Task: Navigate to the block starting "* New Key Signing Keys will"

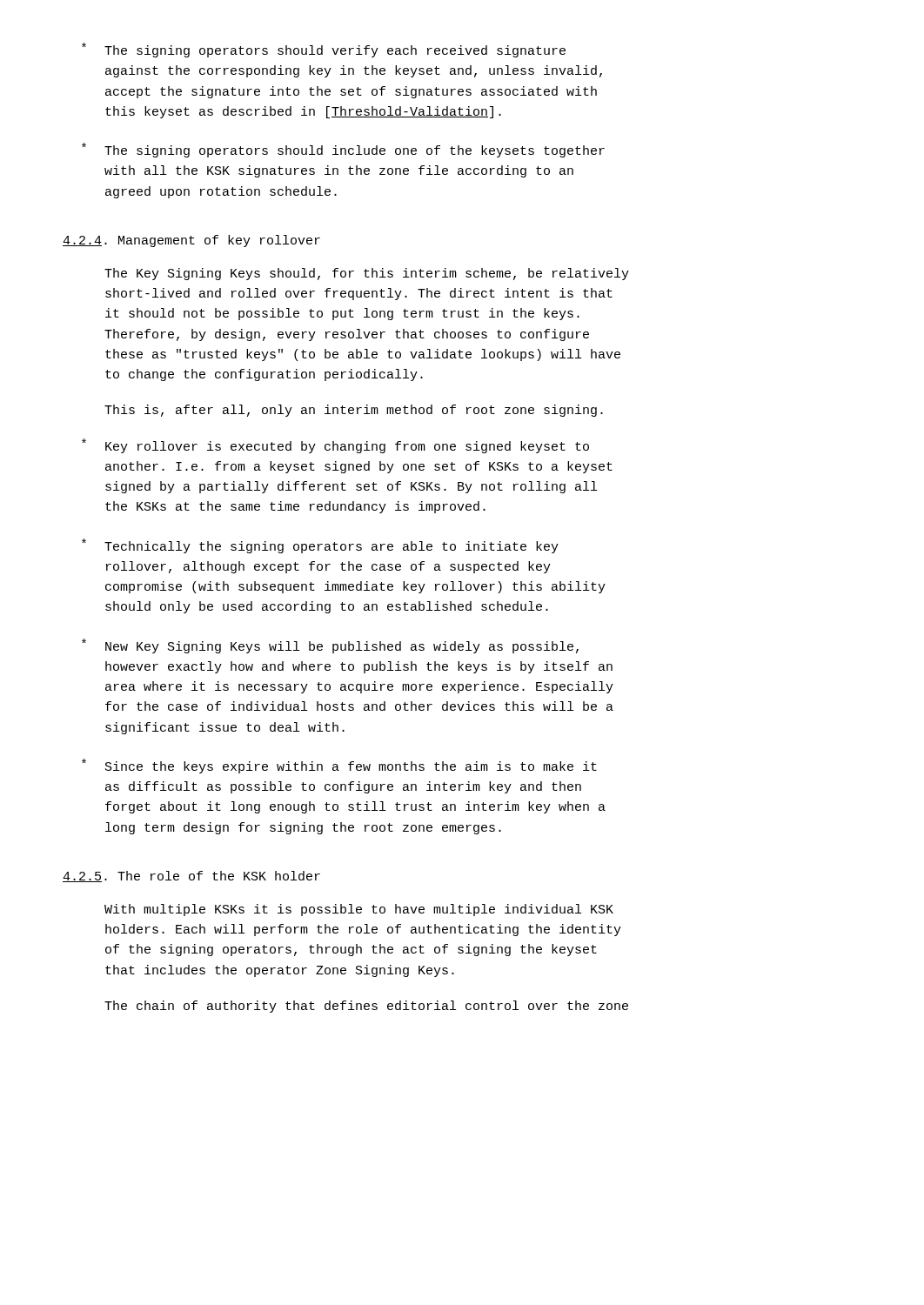Action: [347, 688]
